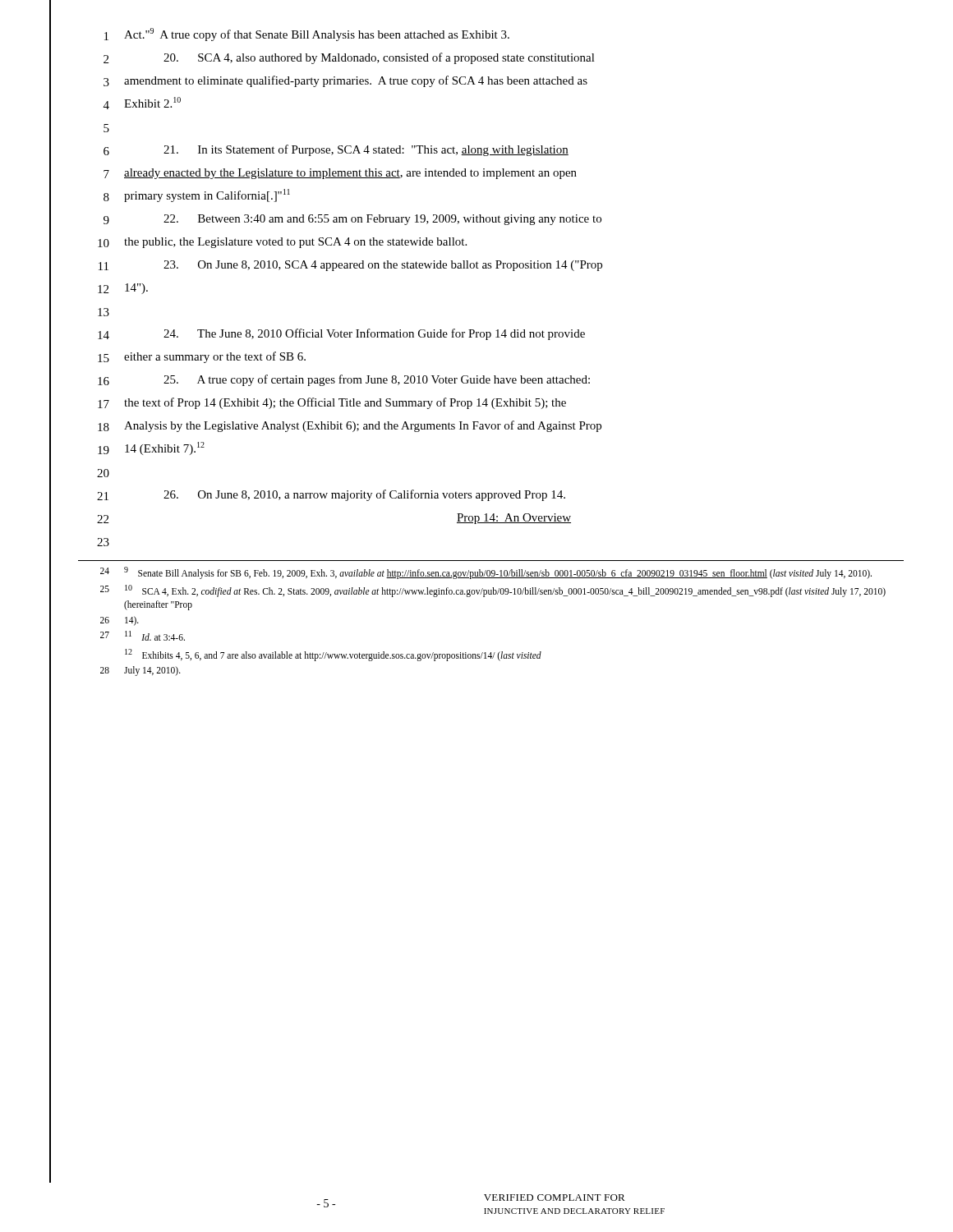
Task: Find the text block that says "9 22. Between 3:40 am and"
Action: (491, 232)
